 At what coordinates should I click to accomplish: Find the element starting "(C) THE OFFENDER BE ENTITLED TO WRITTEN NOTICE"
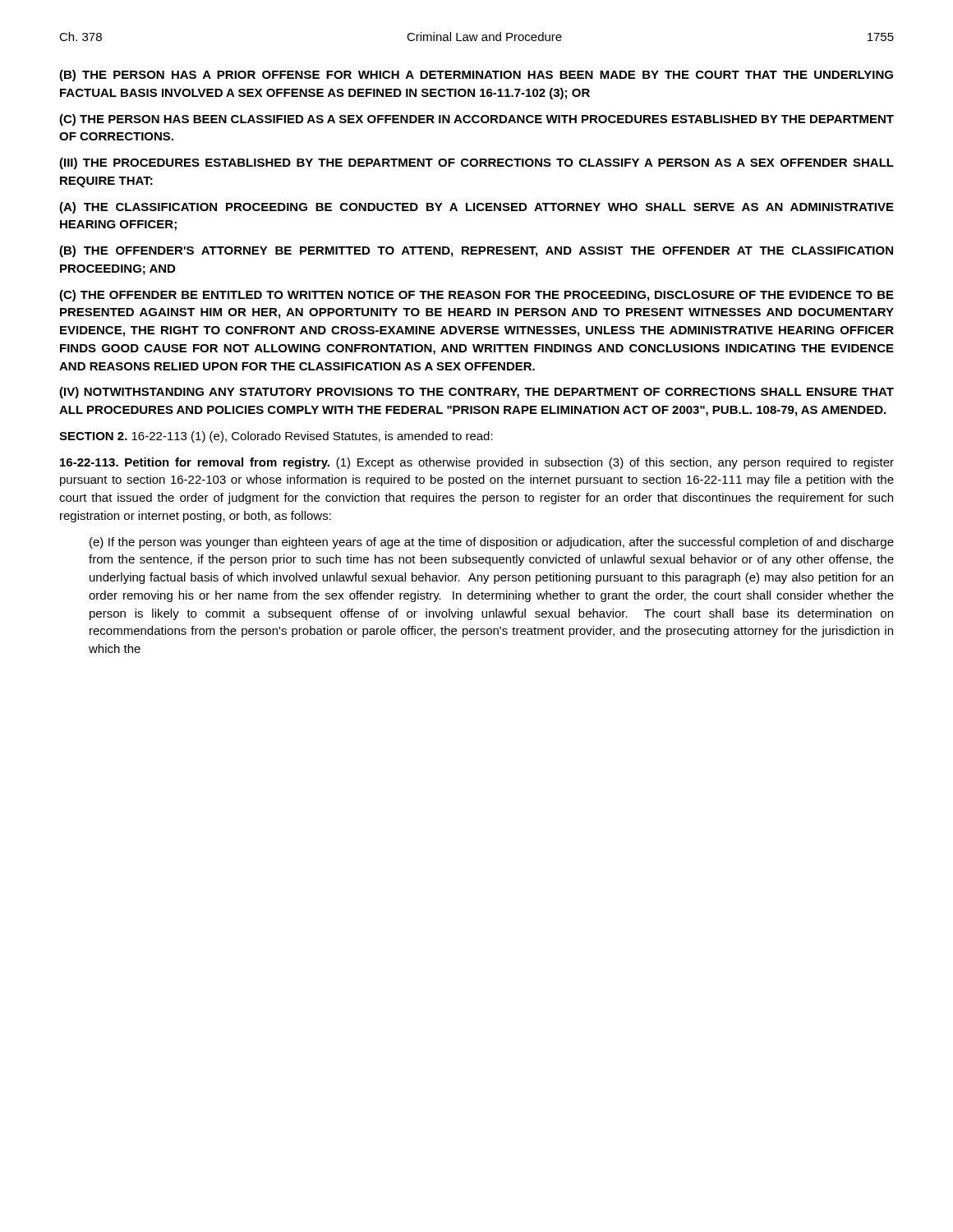(x=476, y=330)
